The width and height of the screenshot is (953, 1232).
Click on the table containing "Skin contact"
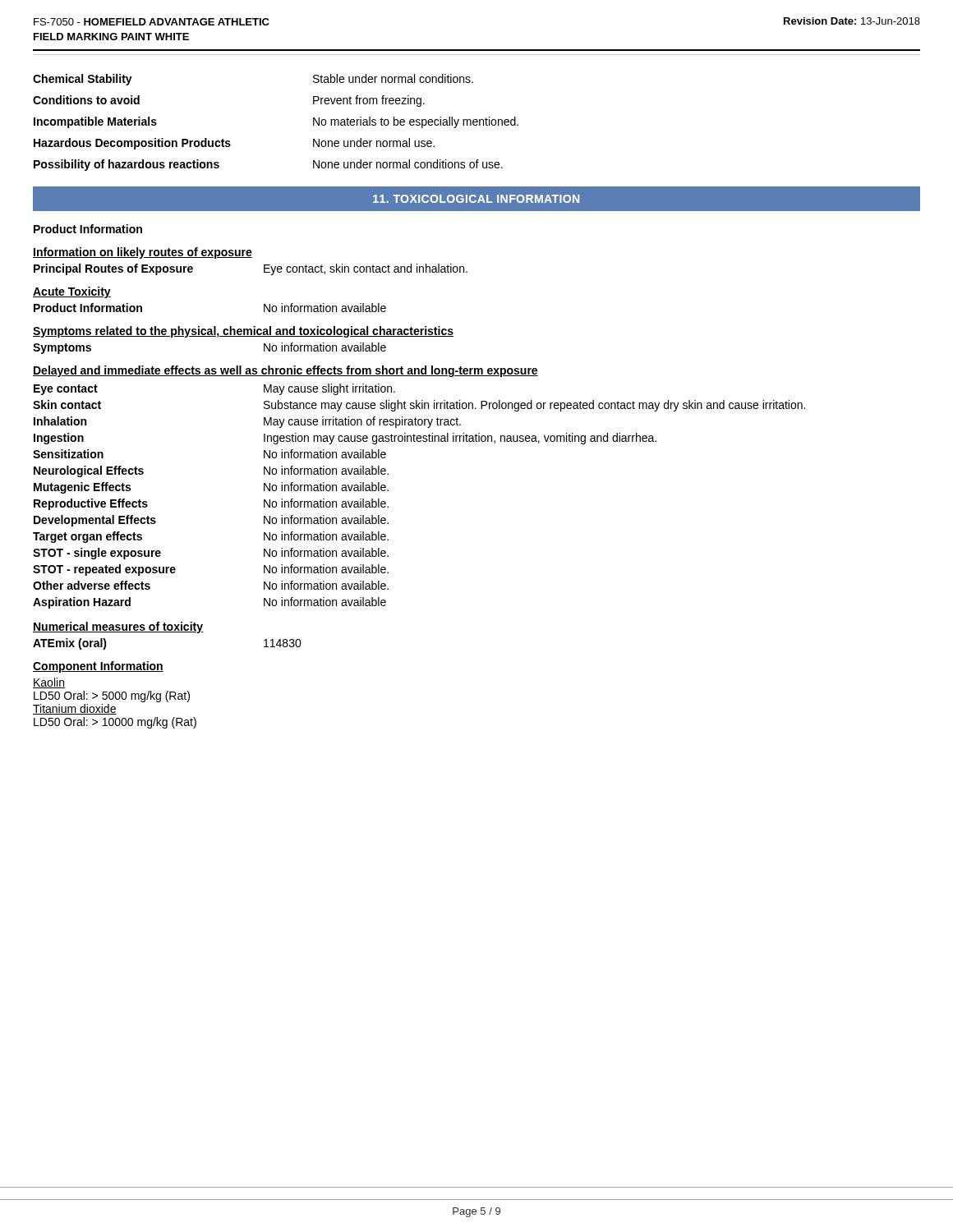(476, 496)
